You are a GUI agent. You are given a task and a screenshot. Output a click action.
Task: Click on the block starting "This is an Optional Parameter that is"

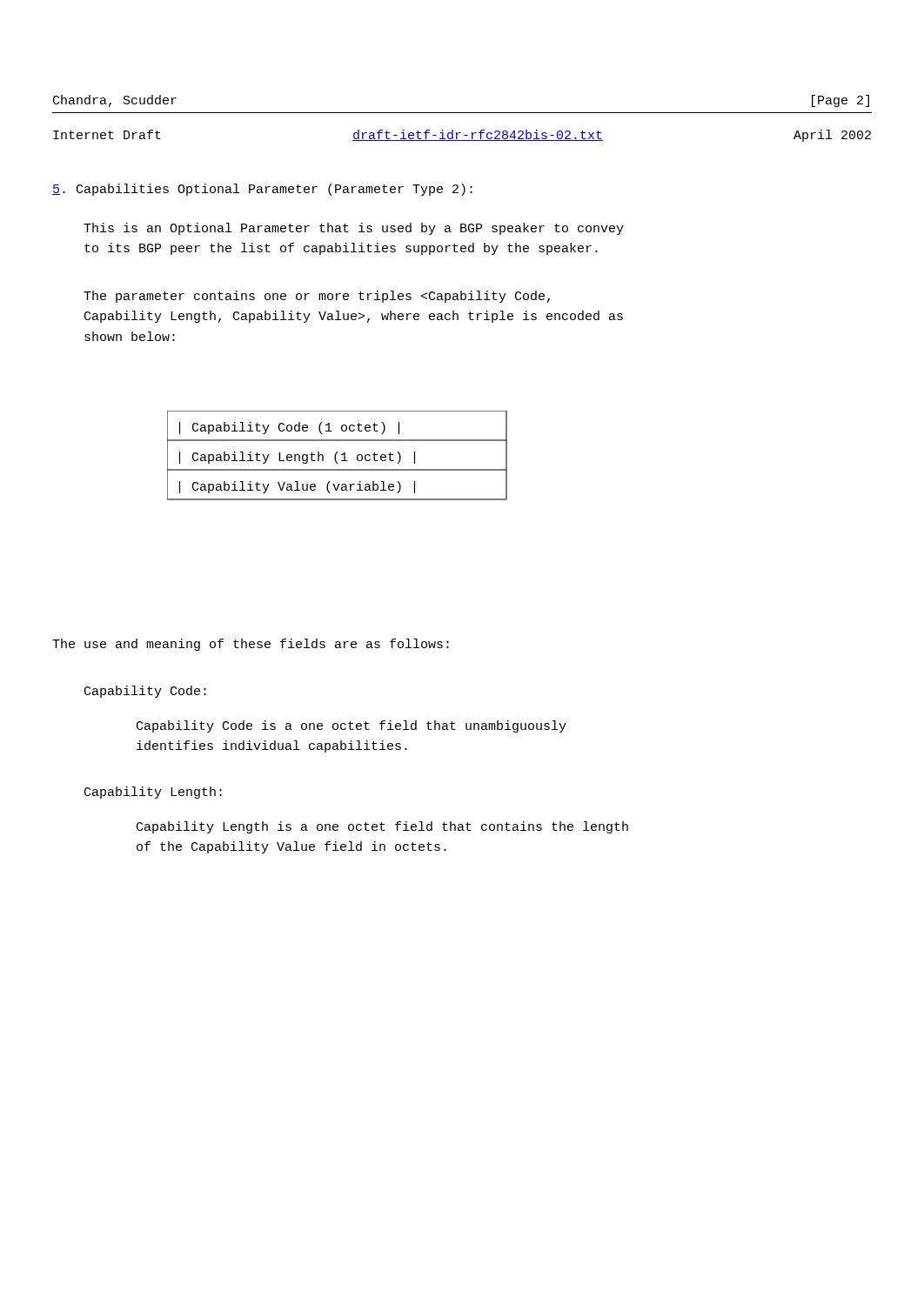click(x=354, y=239)
